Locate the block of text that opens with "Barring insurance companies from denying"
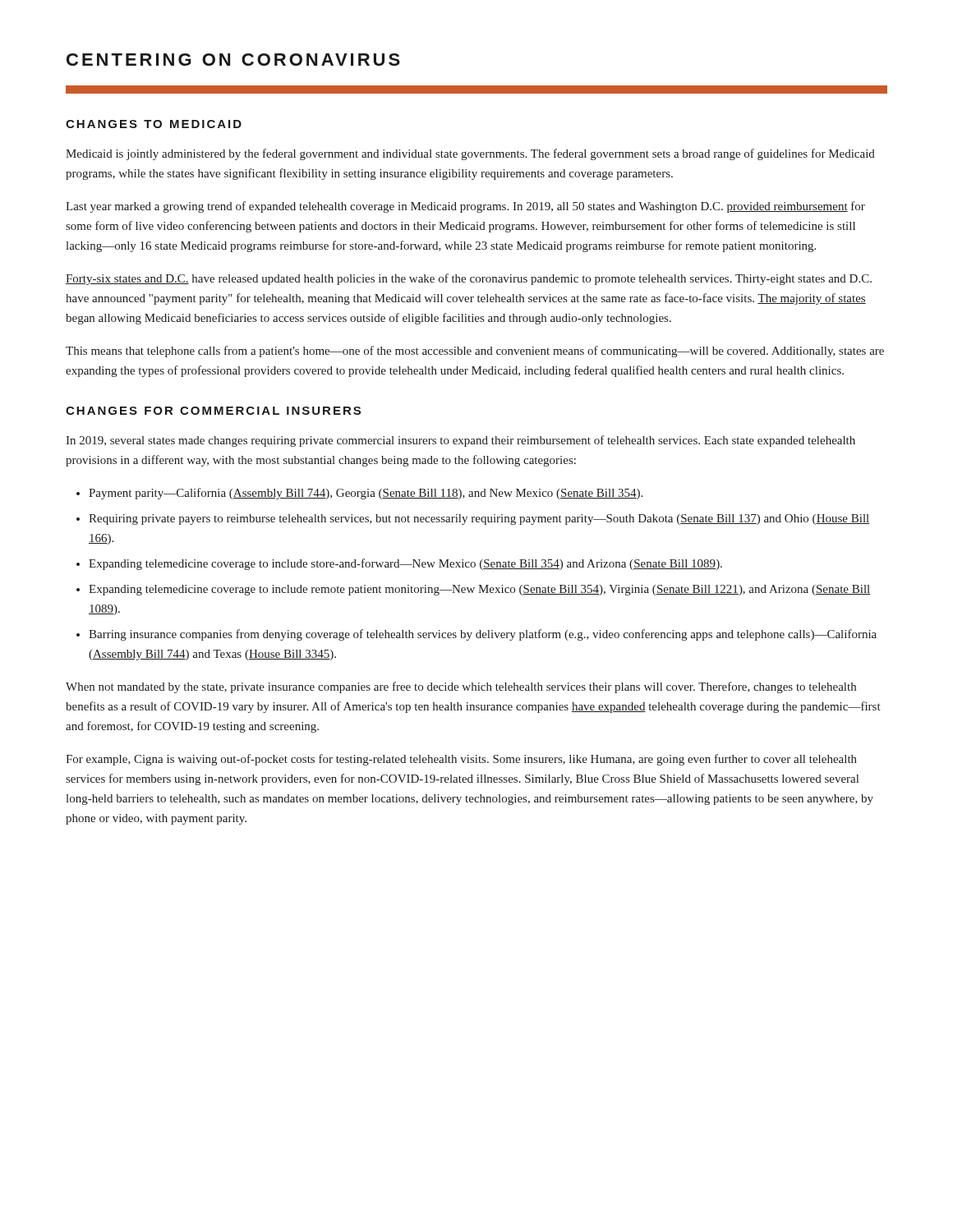The image size is (953, 1232). coord(483,644)
